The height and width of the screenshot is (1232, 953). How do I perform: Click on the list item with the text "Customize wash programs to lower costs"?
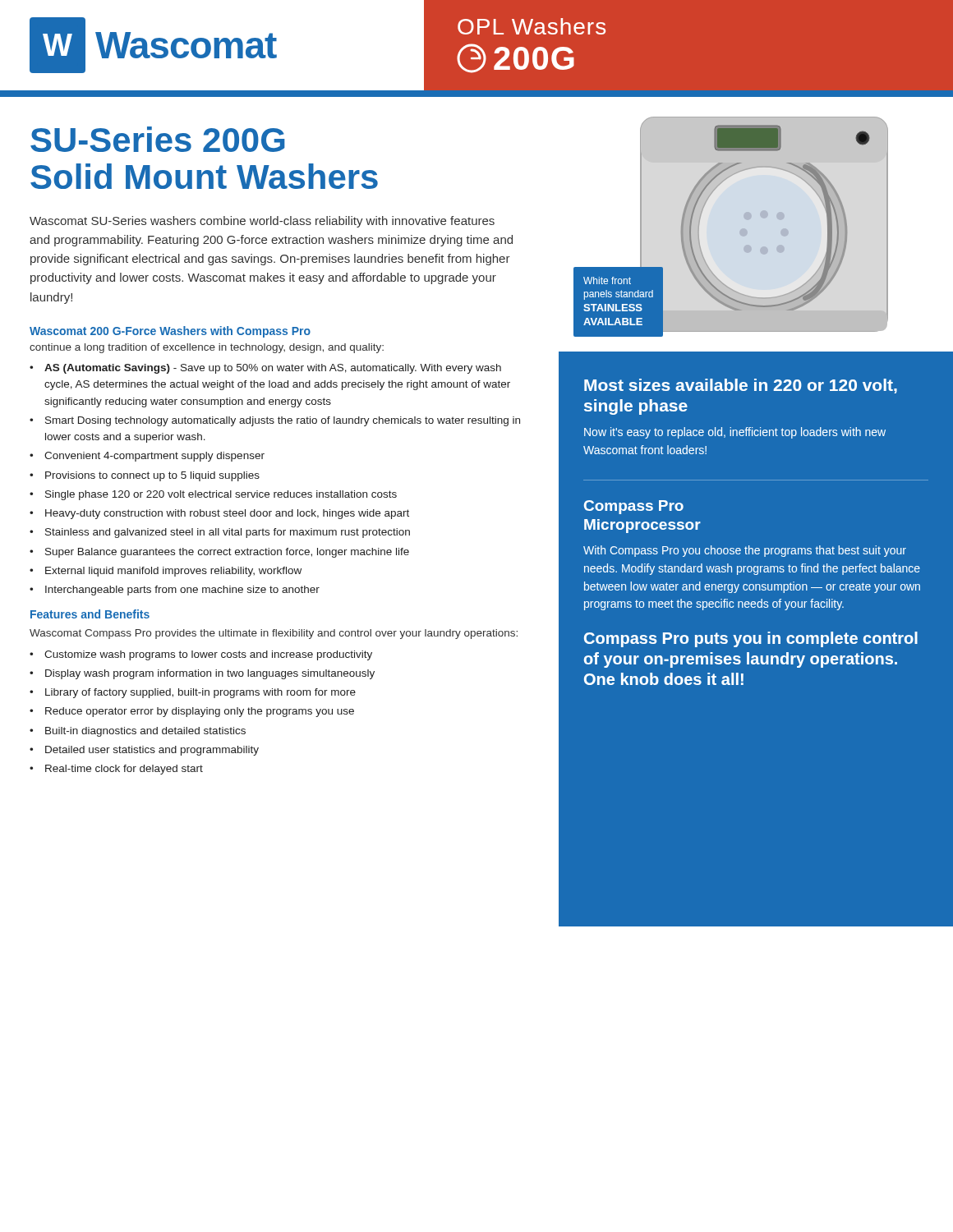tap(208, 654)
